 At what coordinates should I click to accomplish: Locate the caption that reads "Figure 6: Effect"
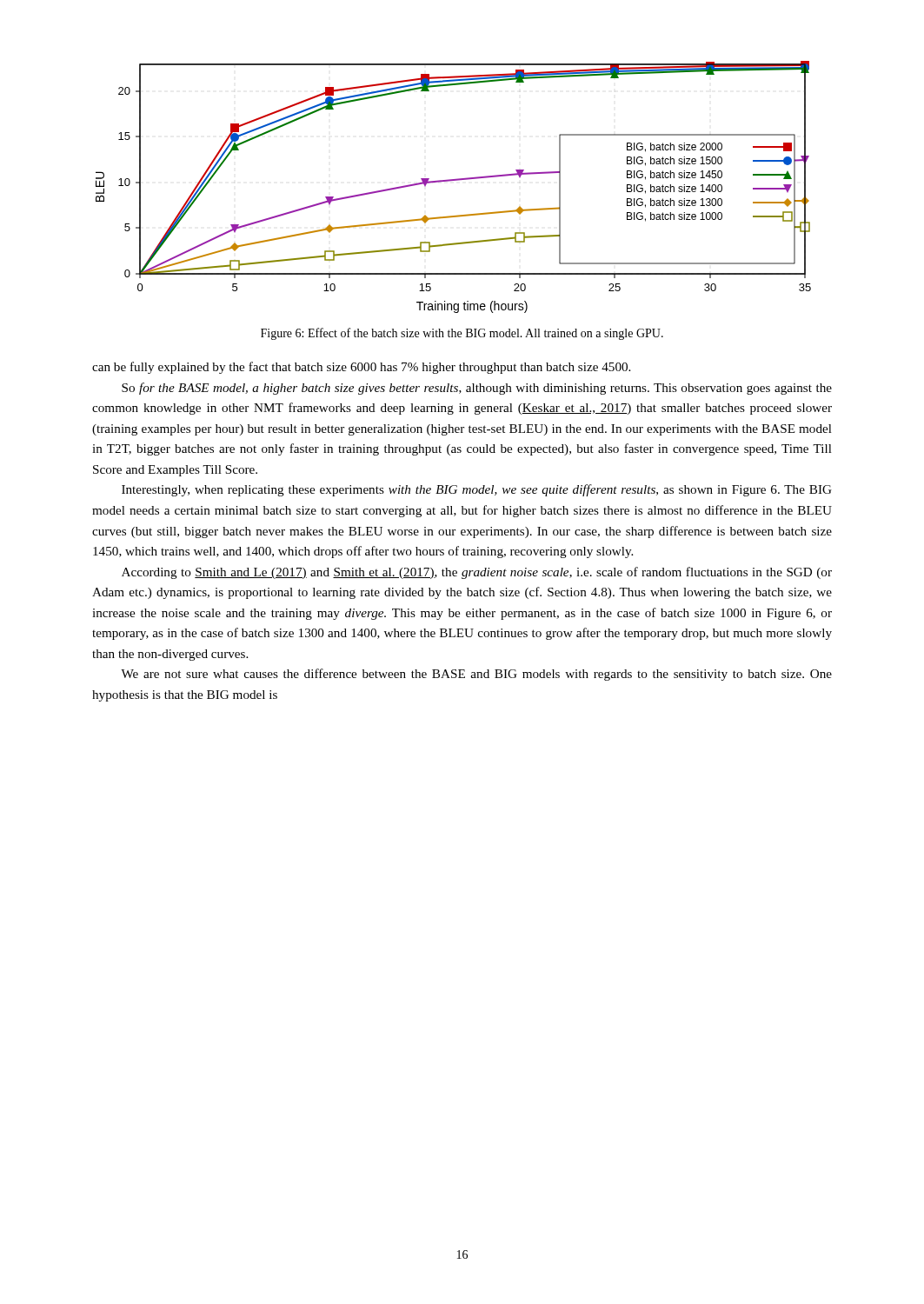coord(462,333)
